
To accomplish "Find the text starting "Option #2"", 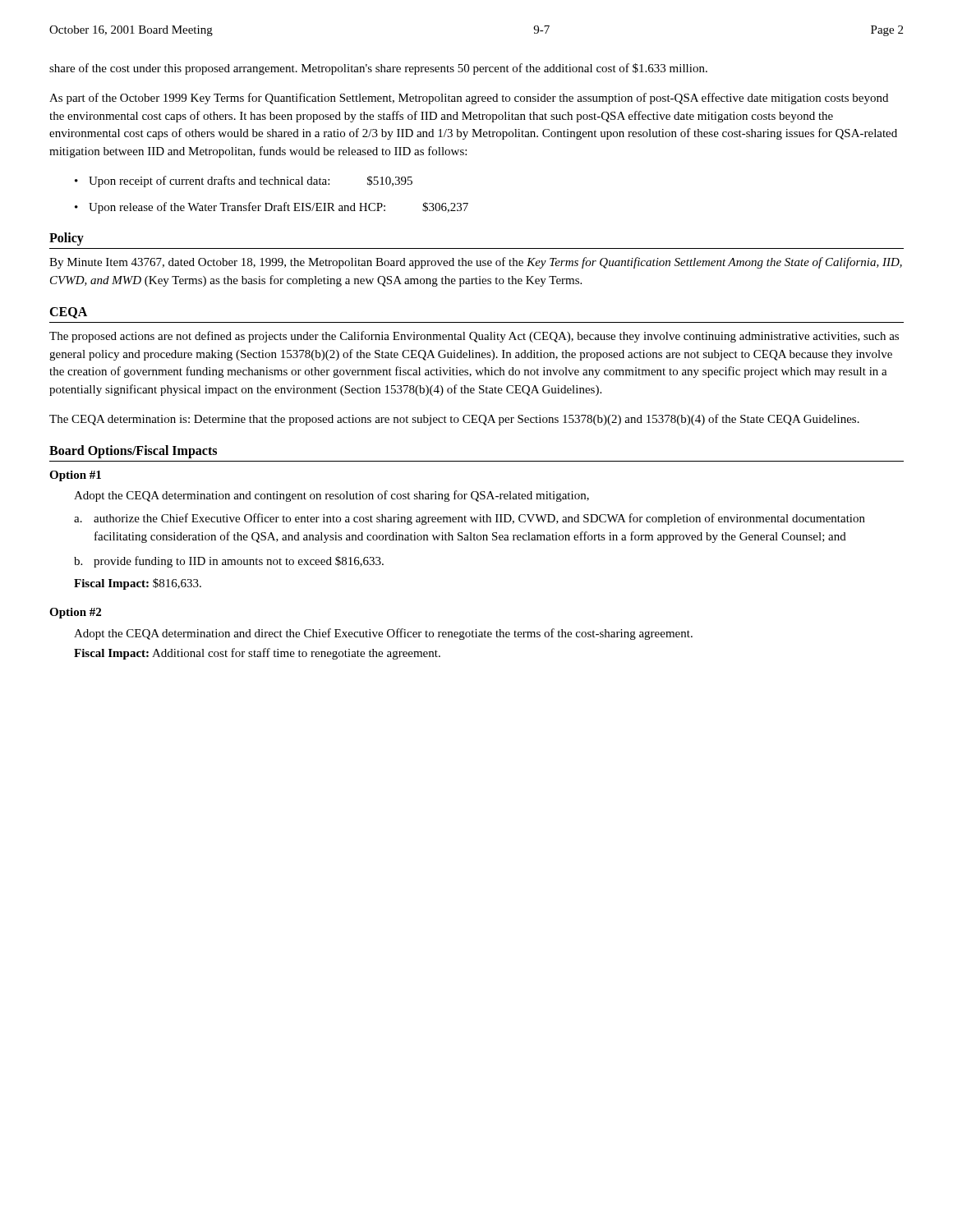I will coord(75,612).
